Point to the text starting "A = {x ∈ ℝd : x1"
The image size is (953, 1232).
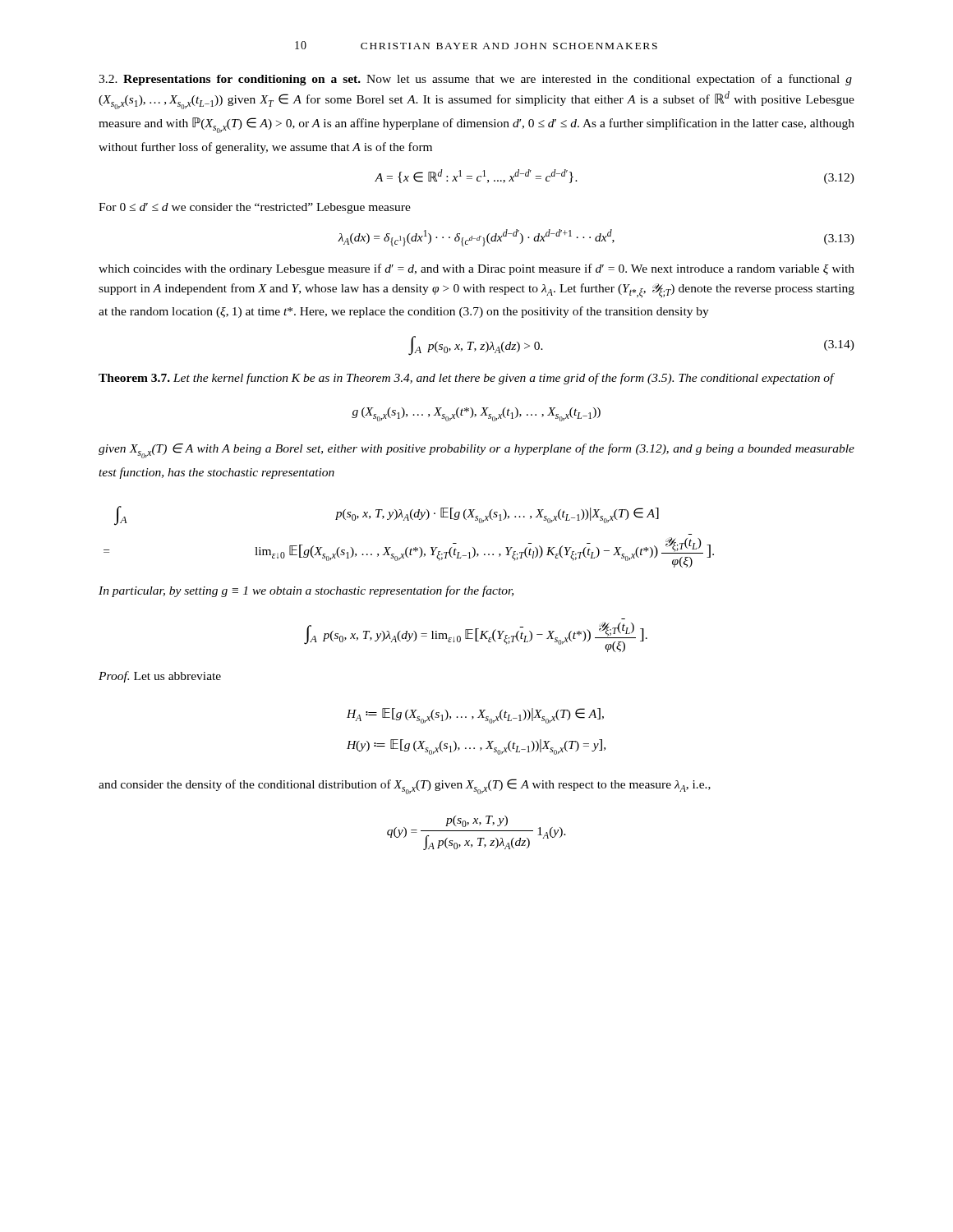(x=476, y=177)
